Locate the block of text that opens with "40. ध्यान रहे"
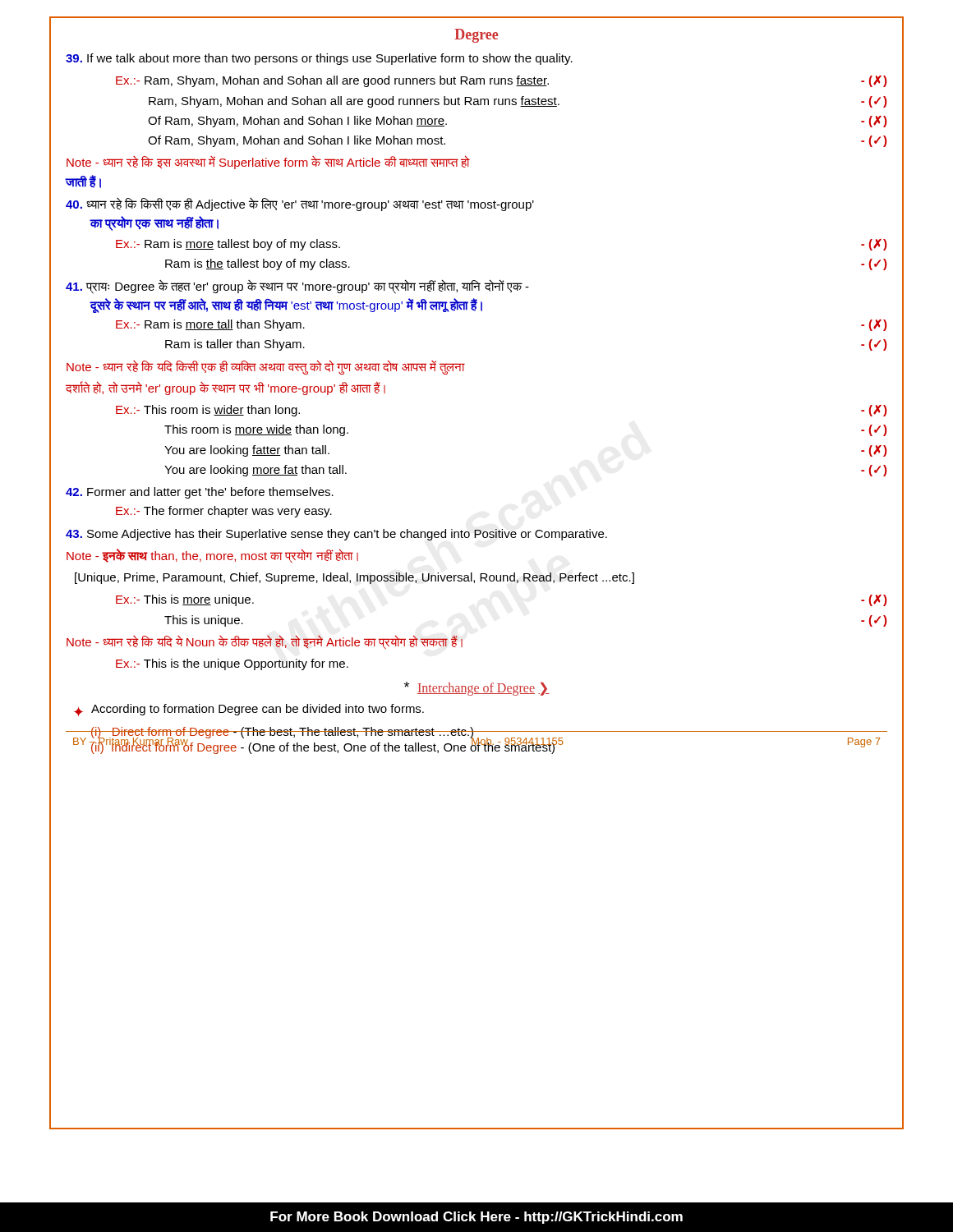Screen dimensions: 1232x953 [x=300, y=205]
